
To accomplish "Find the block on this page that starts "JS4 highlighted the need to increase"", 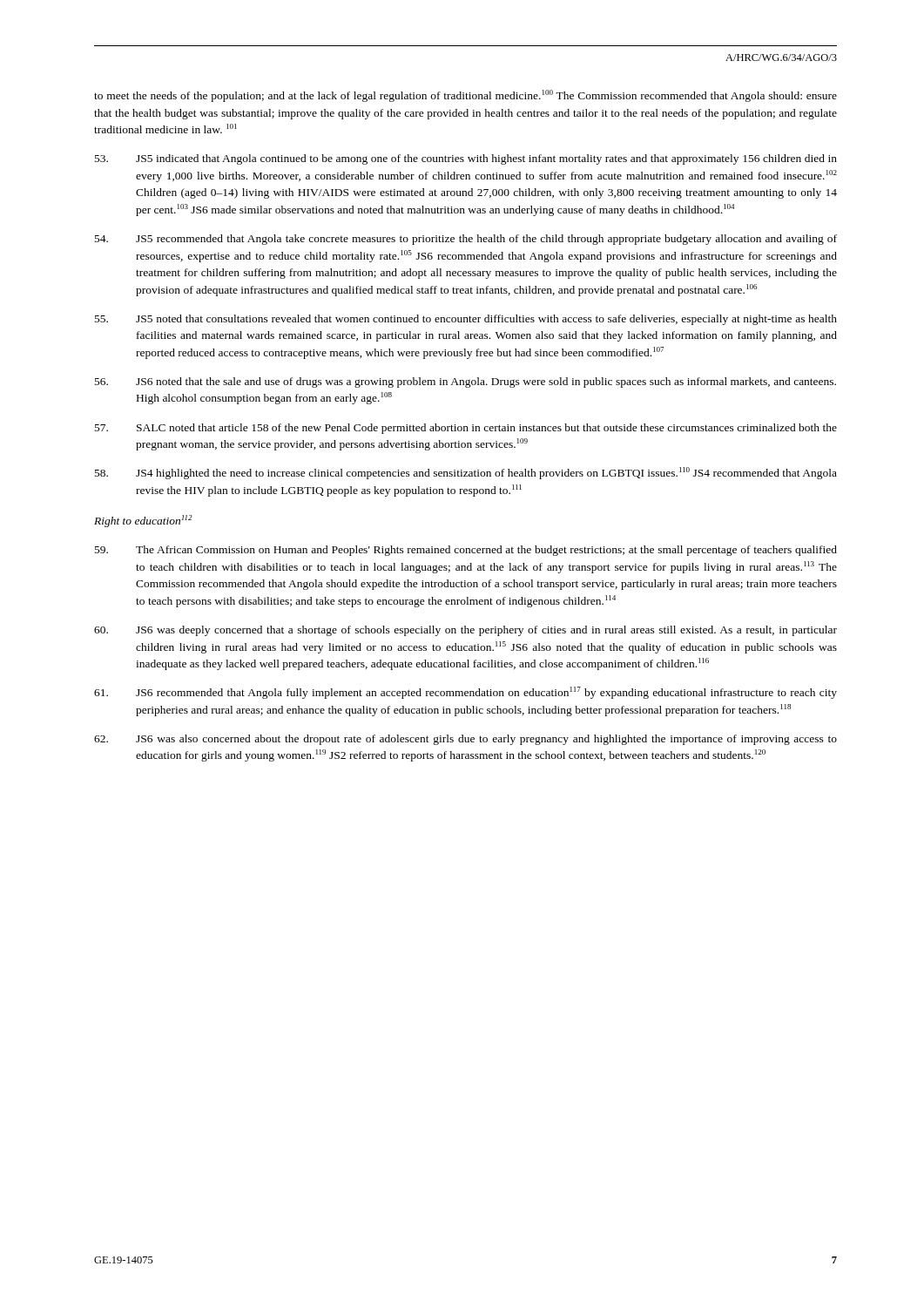I will (x=465, y=482).
